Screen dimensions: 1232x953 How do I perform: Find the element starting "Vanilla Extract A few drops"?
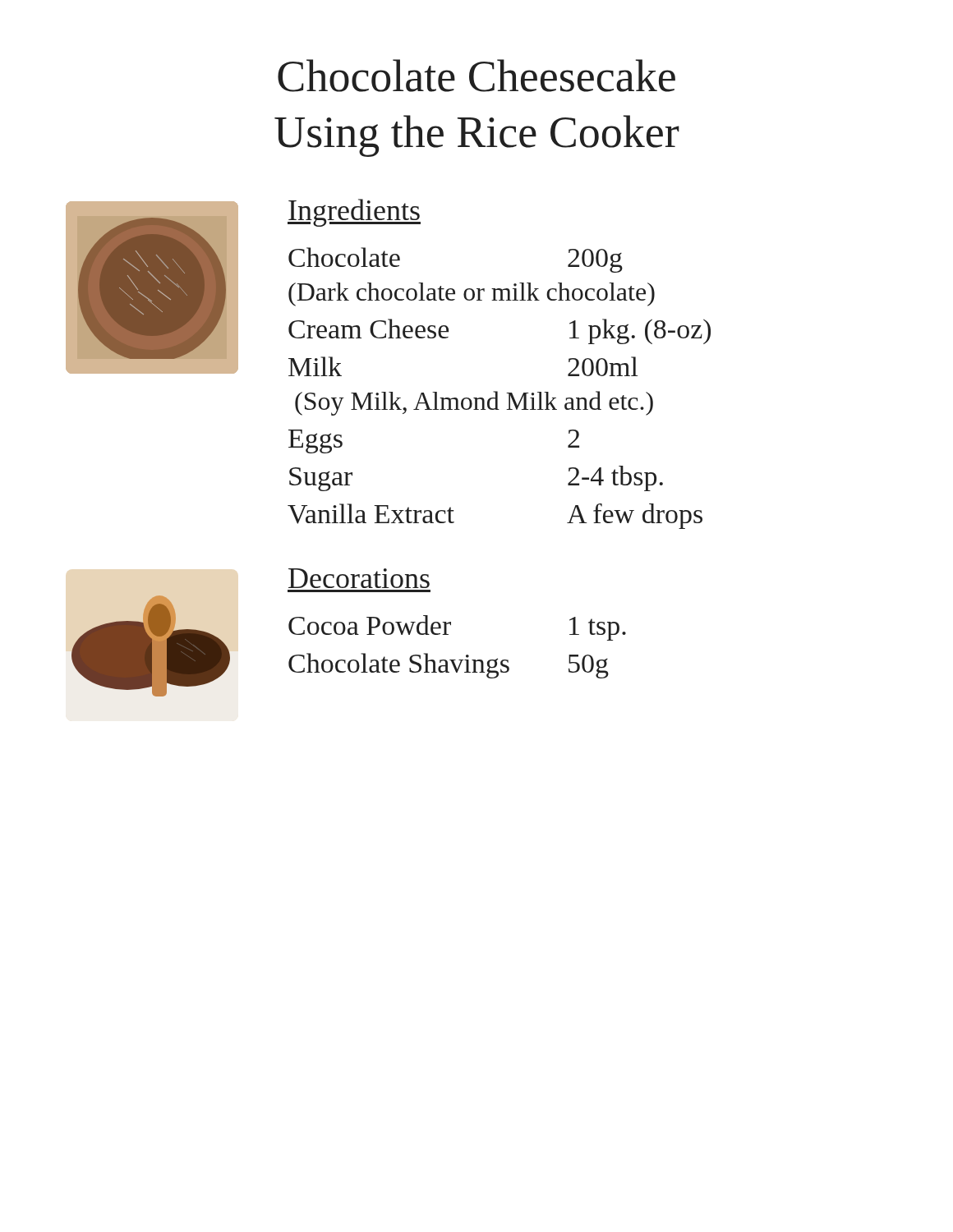click(360, 516)
